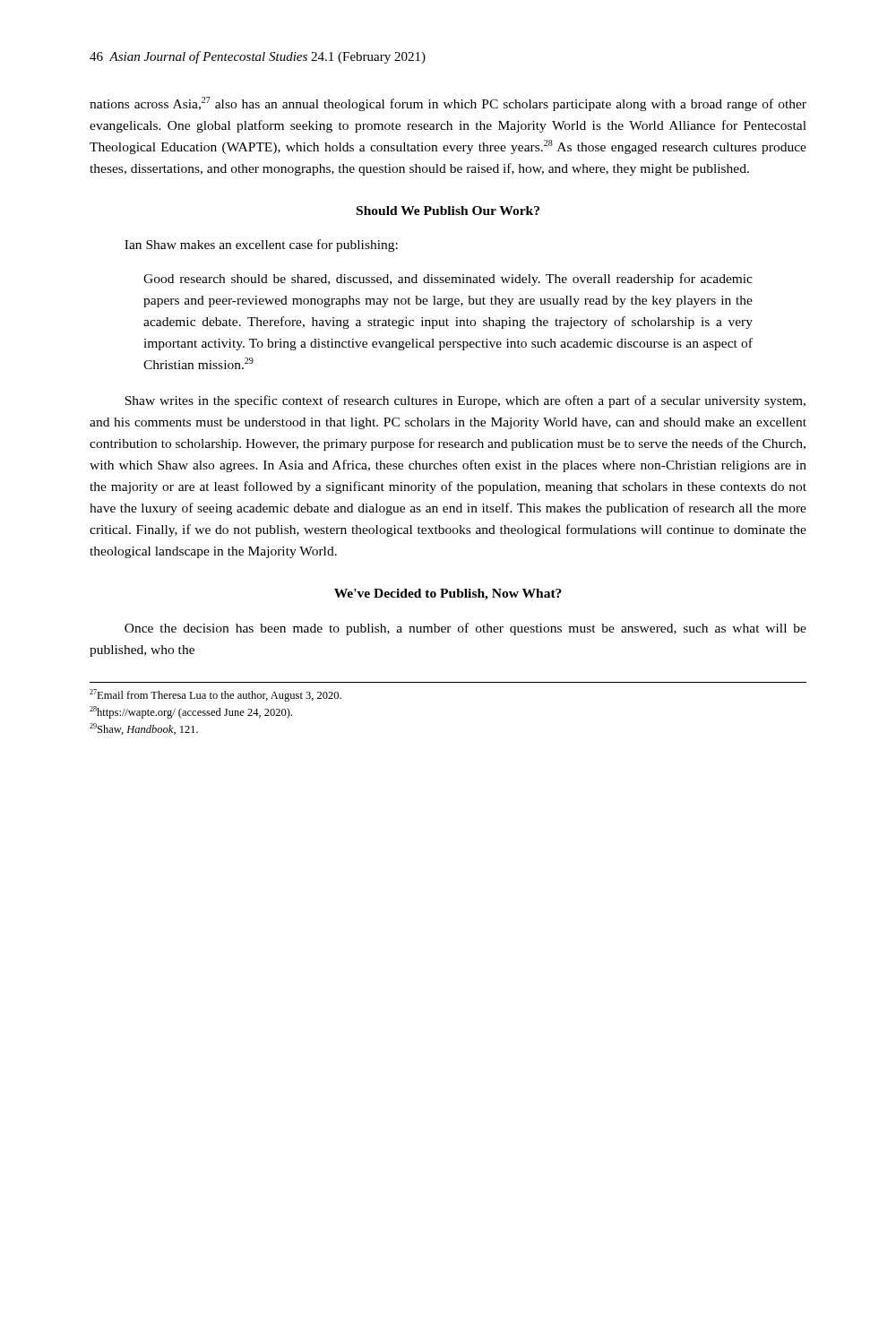Point to the block starting "27Email from Theresa Lua to the author, August"
This screenshot has width=896, height=1344.
coord(215,695)
